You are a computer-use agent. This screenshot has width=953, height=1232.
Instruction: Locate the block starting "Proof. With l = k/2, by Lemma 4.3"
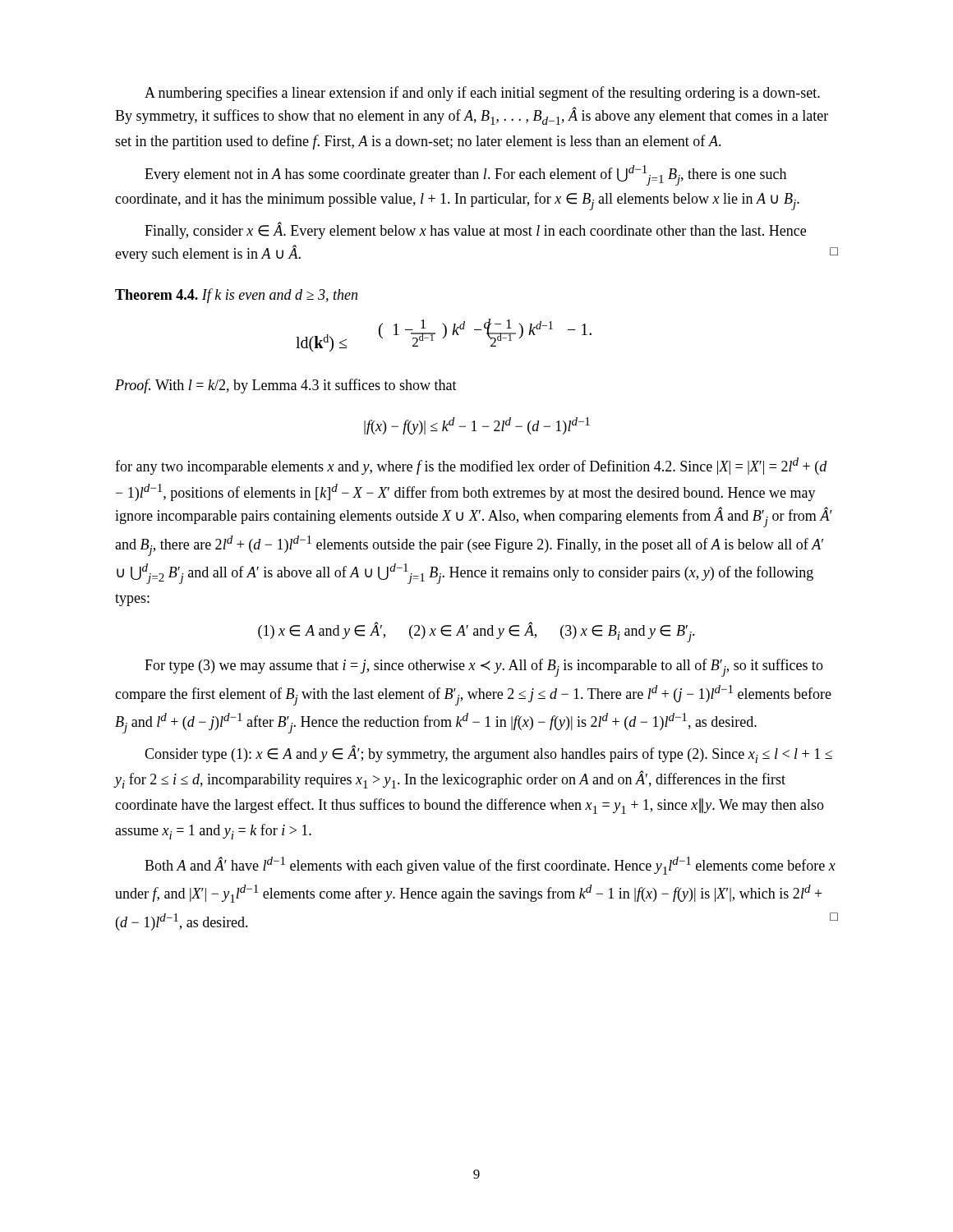[286, 386]
